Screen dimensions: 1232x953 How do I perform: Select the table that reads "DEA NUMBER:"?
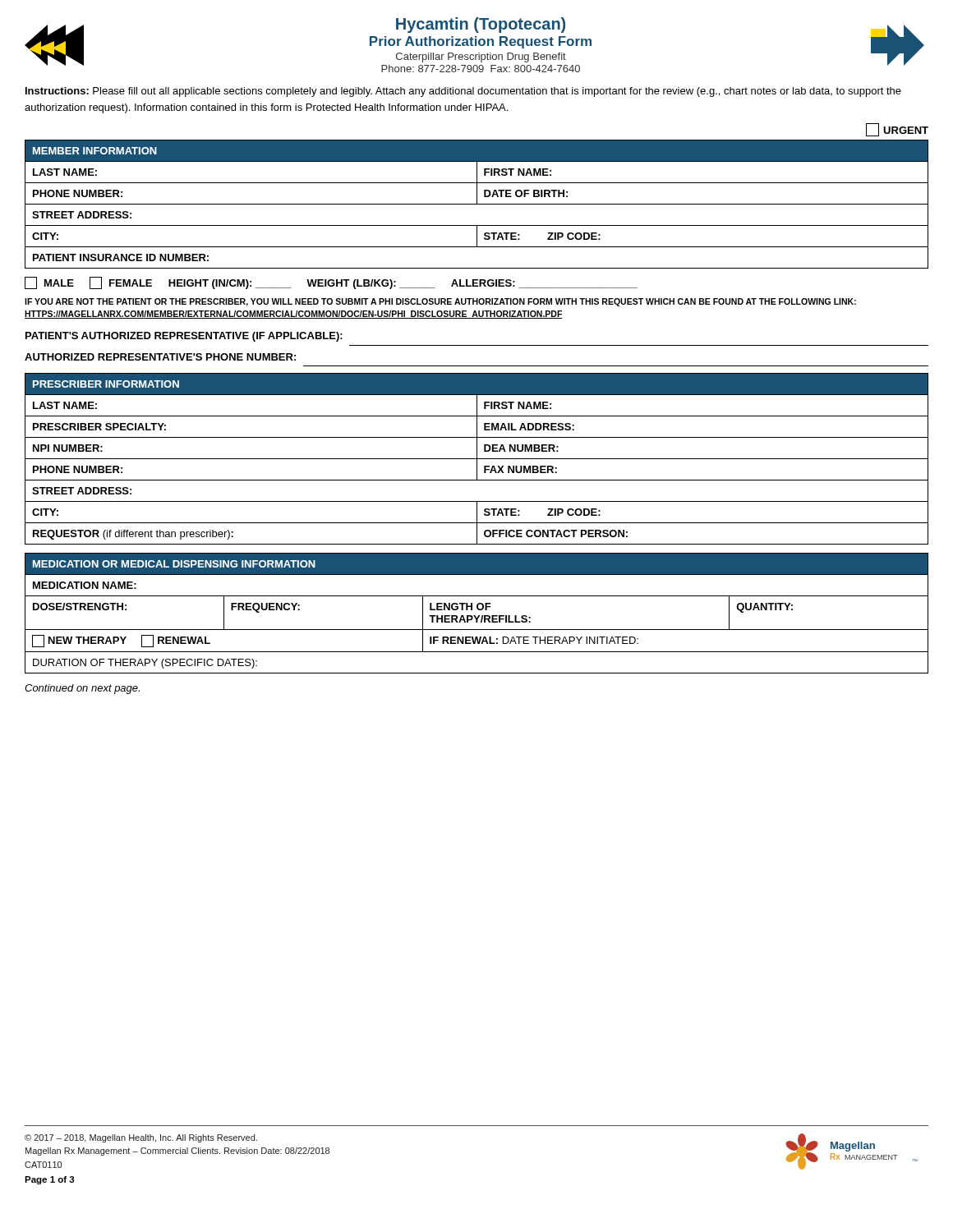tap(476, 459)
